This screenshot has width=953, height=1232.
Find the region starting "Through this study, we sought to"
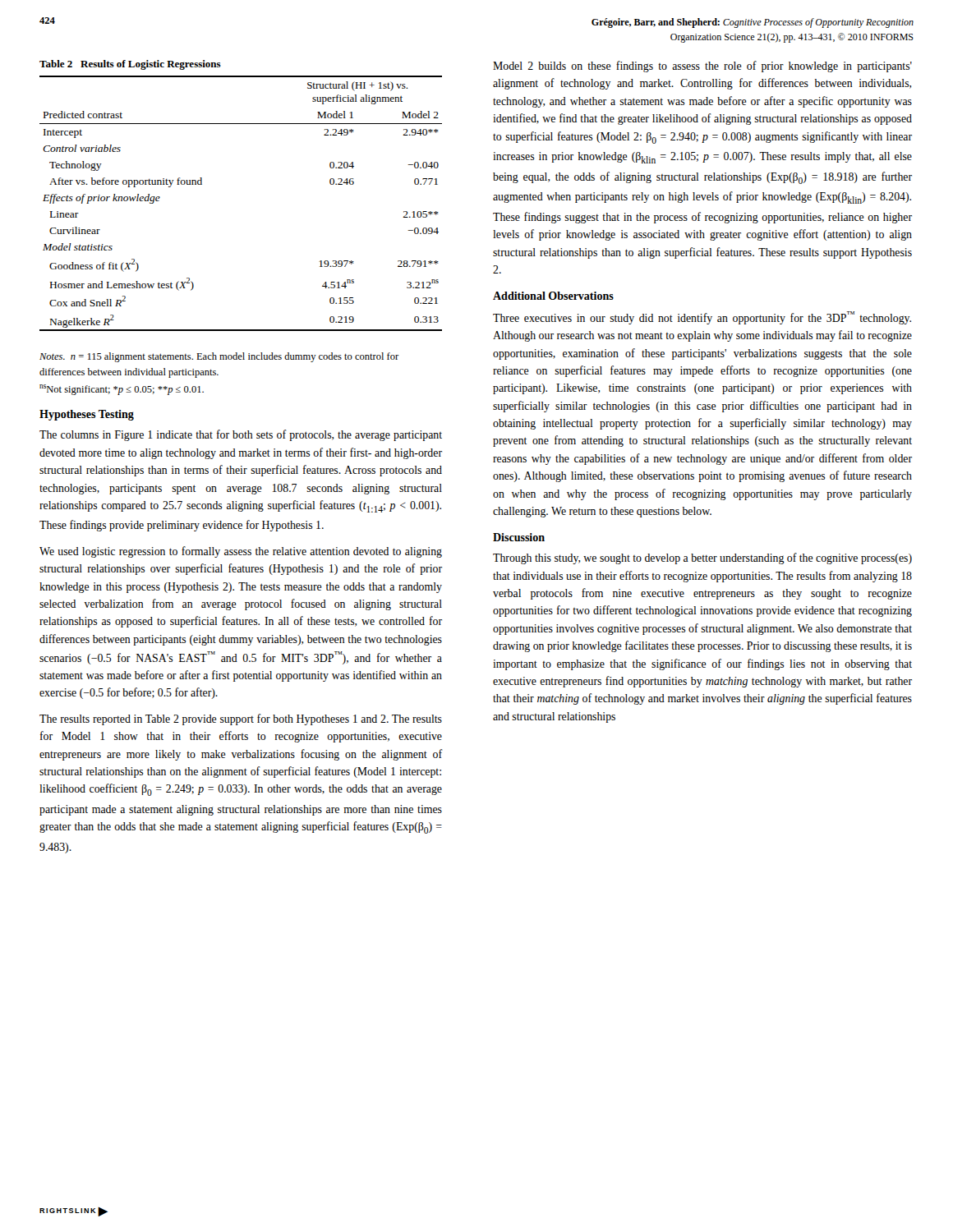tap(702, 637)
